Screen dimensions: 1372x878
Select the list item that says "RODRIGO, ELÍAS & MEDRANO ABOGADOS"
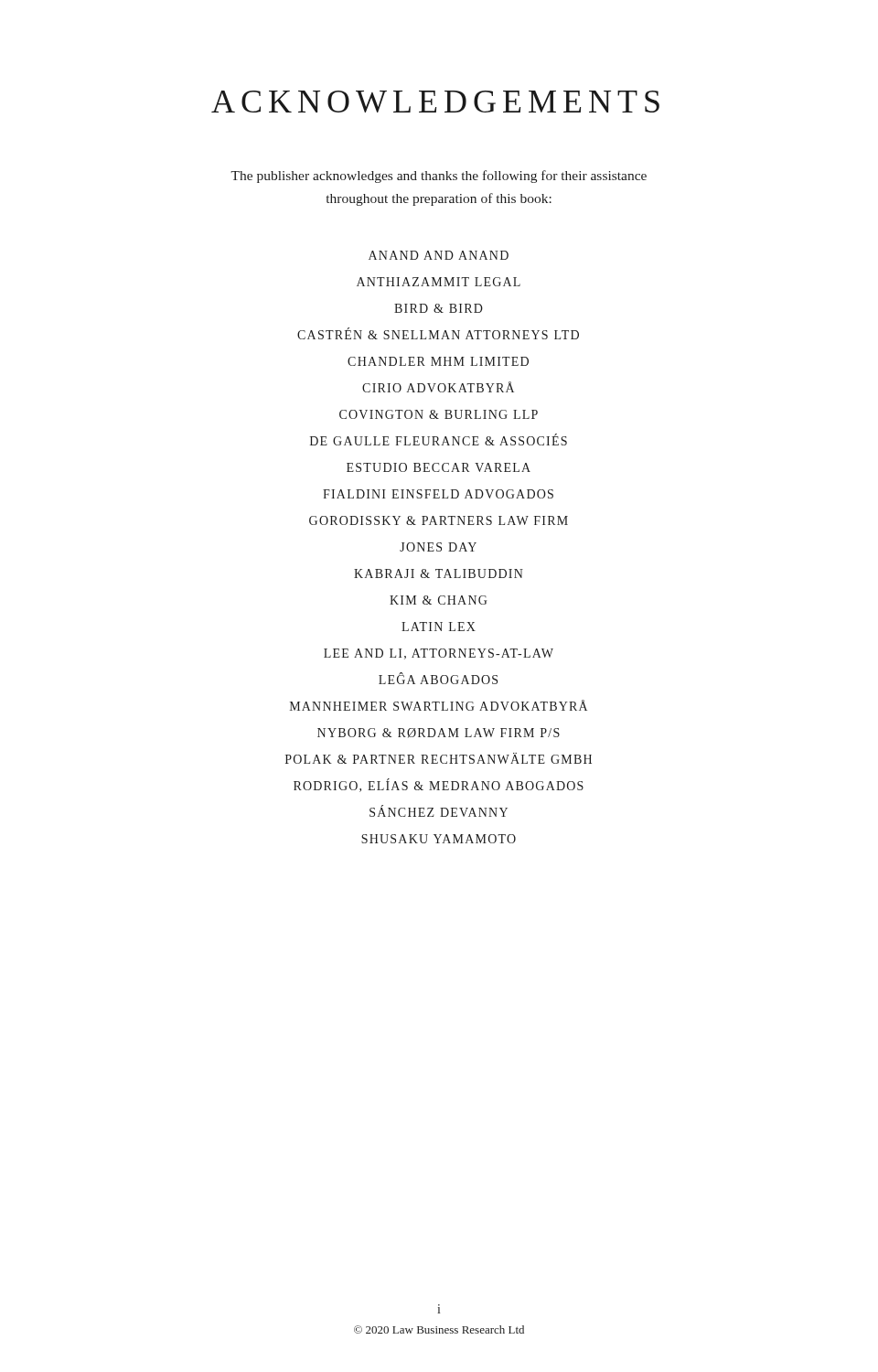point(439,786)
